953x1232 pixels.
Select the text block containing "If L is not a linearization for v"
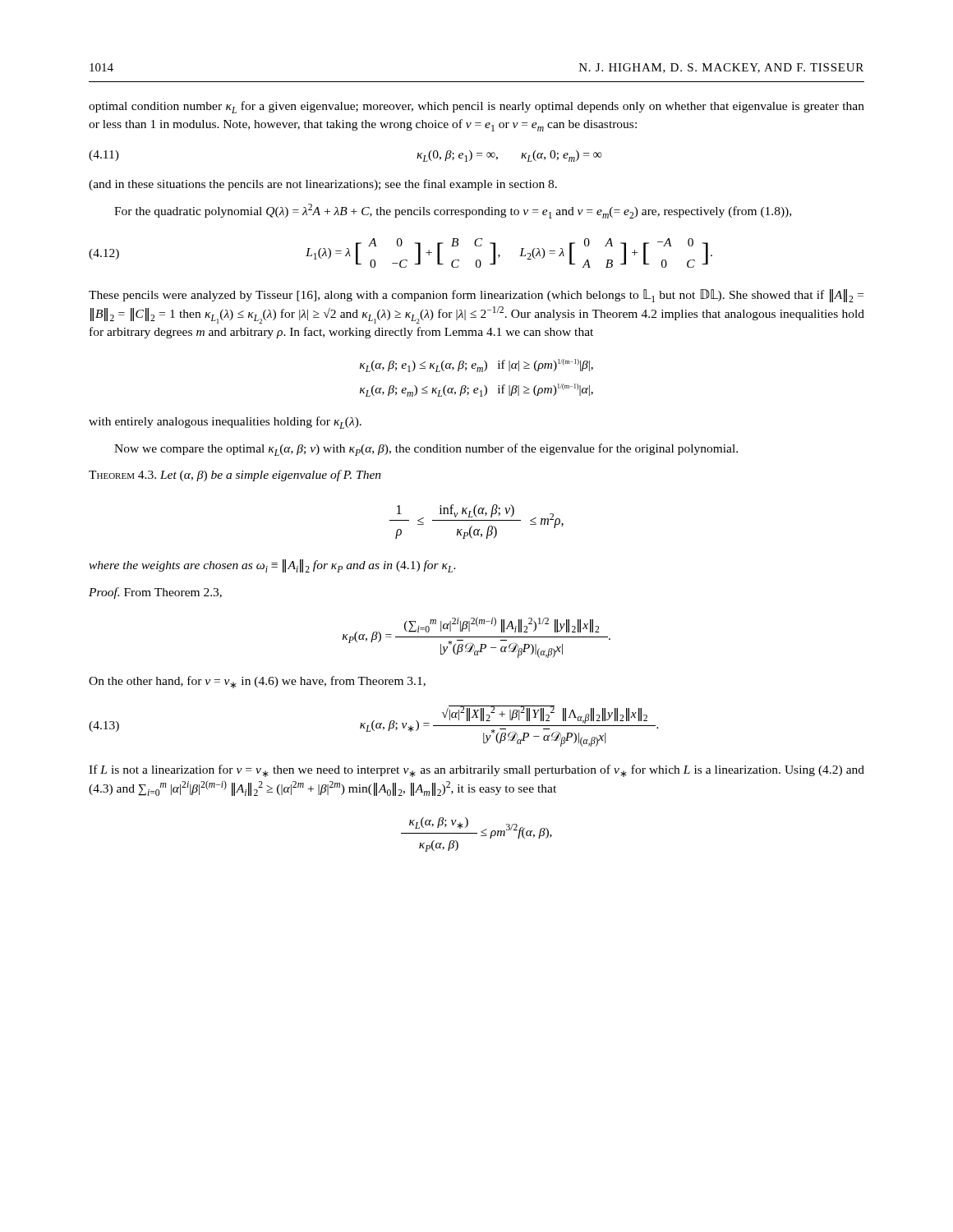476,779
